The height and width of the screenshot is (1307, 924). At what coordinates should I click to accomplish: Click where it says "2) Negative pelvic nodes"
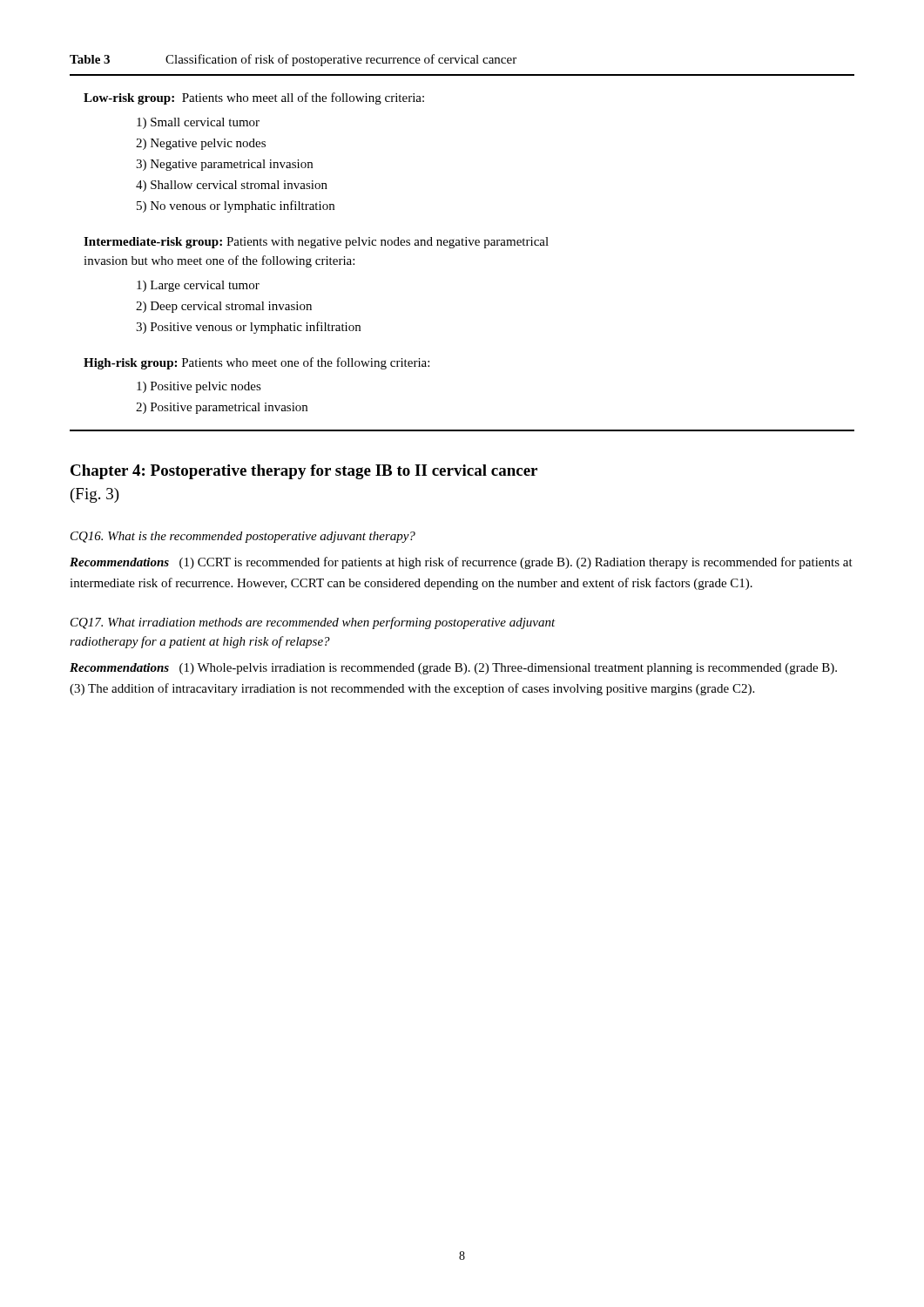coord(201,142)
